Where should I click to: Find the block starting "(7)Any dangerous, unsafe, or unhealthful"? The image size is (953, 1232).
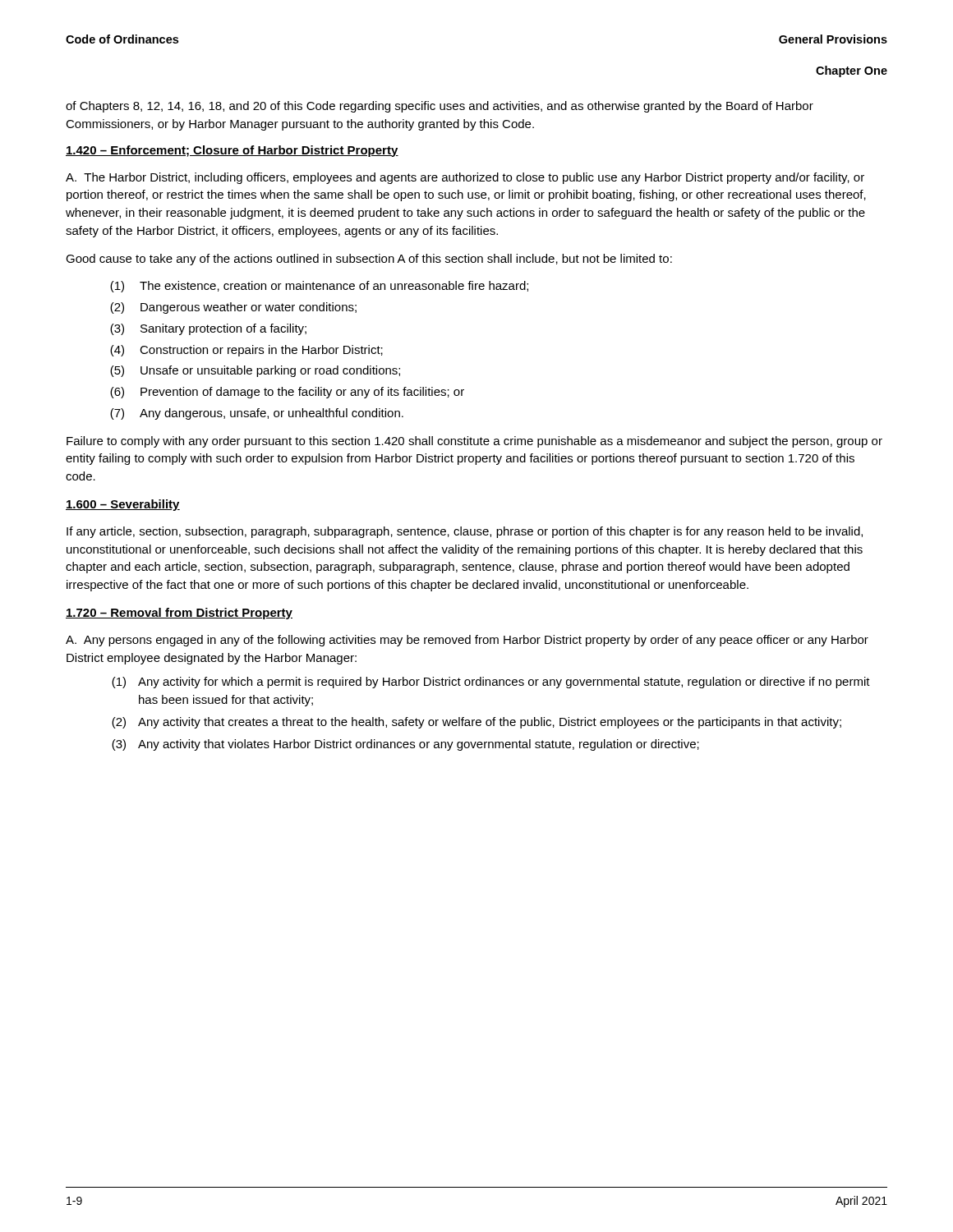[x=257, y=414]
